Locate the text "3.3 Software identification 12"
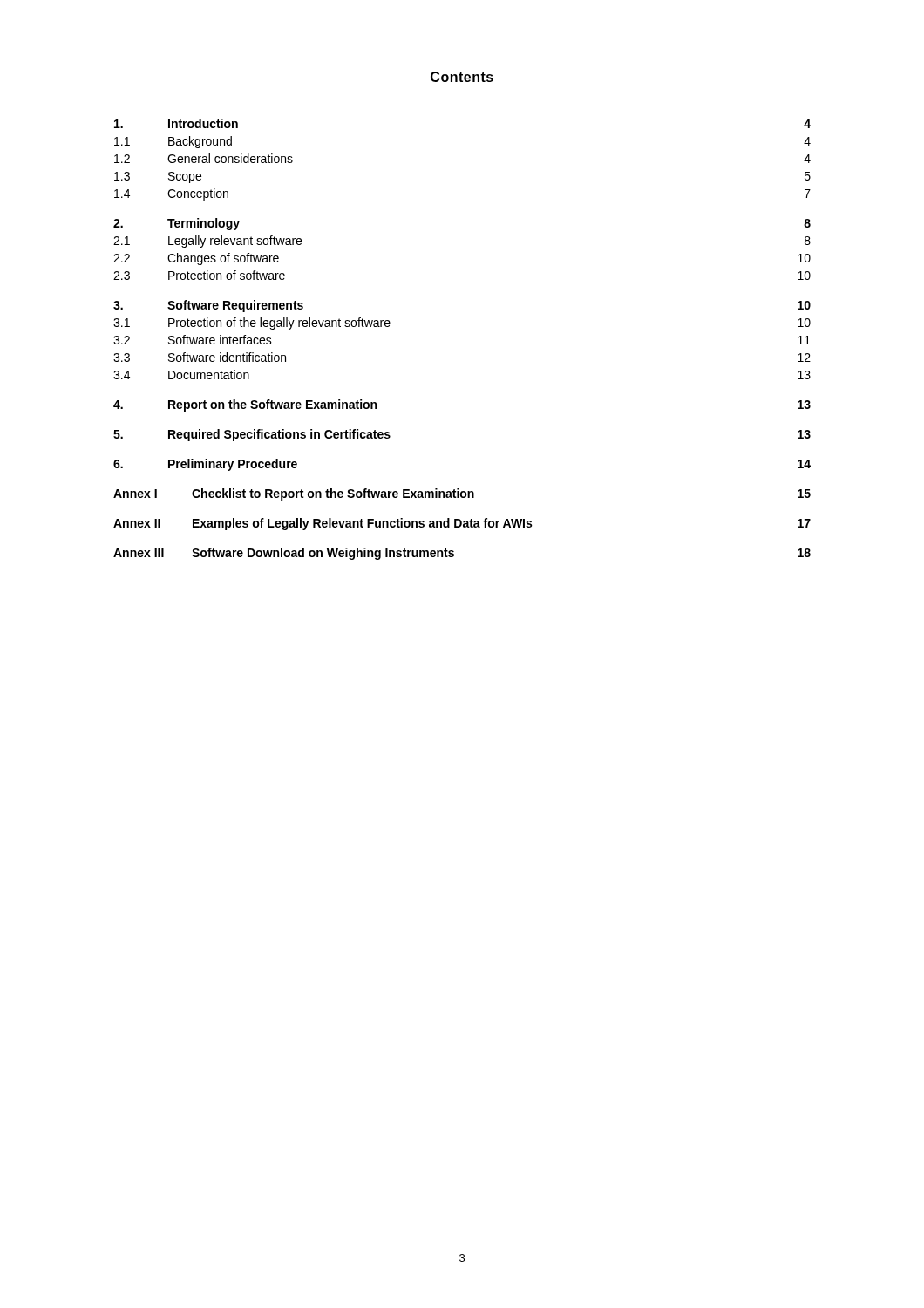The height and width of the screenshot is (1308, 924). pos(225,356)
